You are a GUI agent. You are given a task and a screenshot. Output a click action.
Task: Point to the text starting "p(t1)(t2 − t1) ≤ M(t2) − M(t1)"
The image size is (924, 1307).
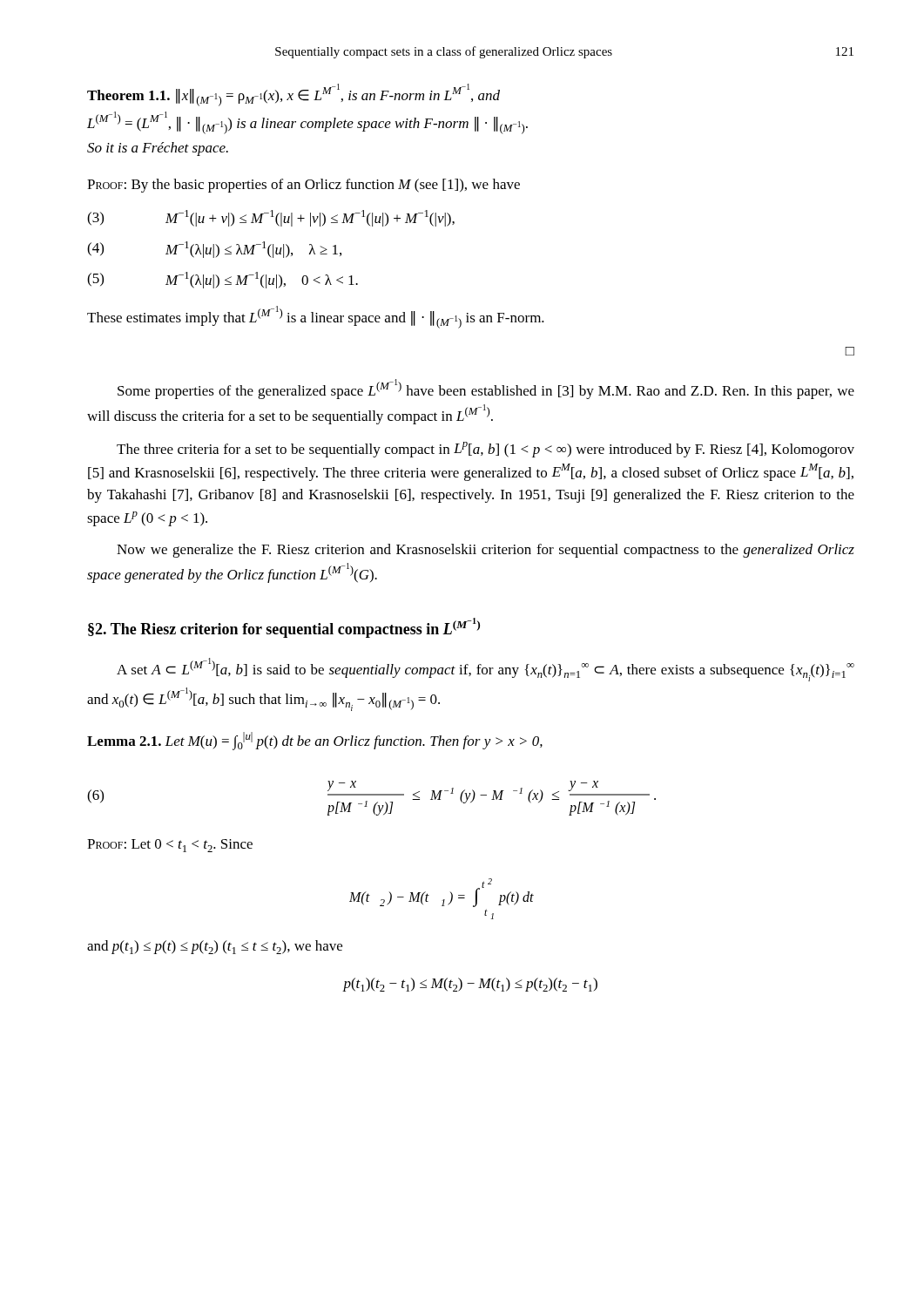click(471, 984)
